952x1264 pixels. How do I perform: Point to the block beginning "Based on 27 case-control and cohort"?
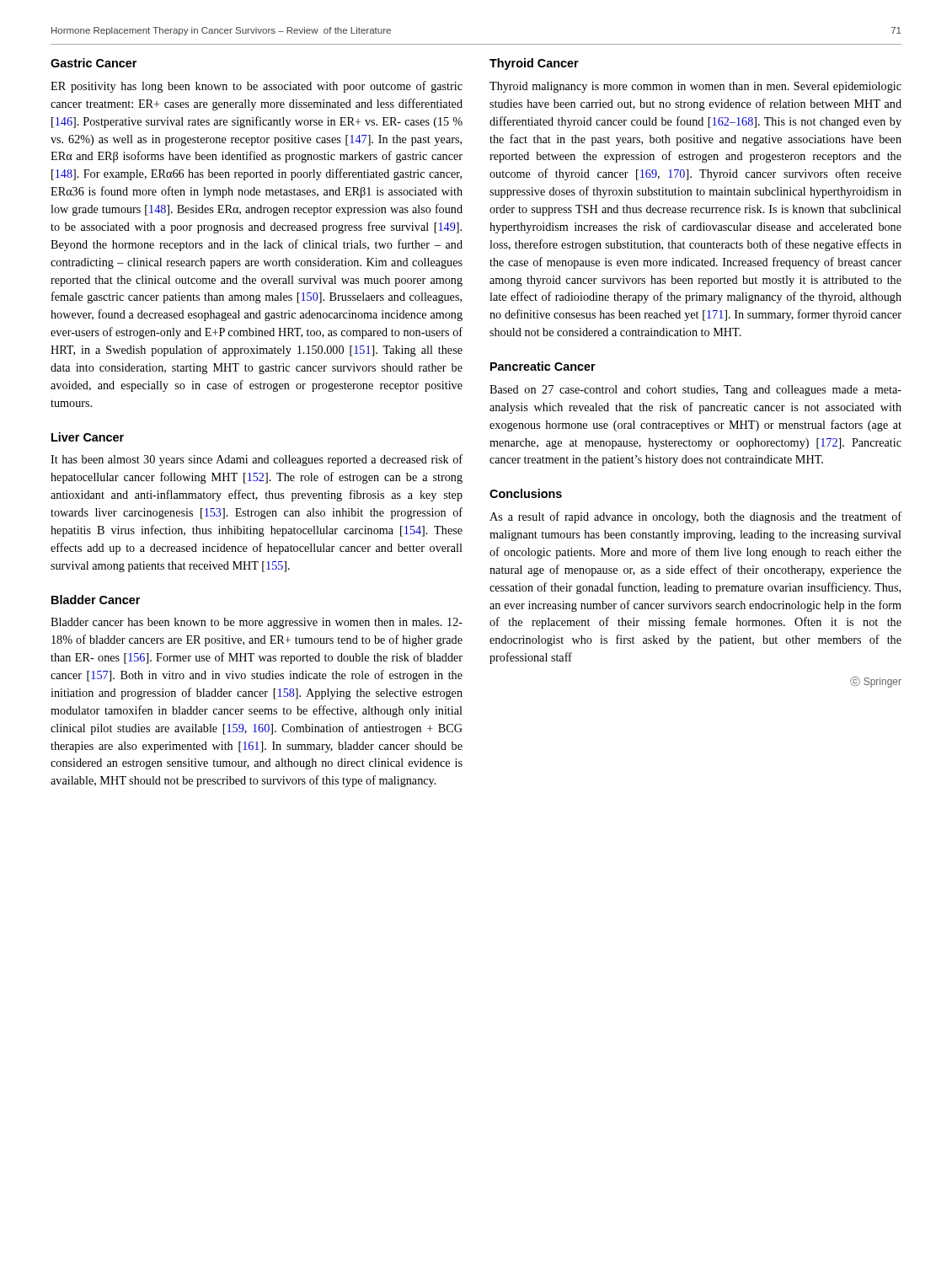695,425
